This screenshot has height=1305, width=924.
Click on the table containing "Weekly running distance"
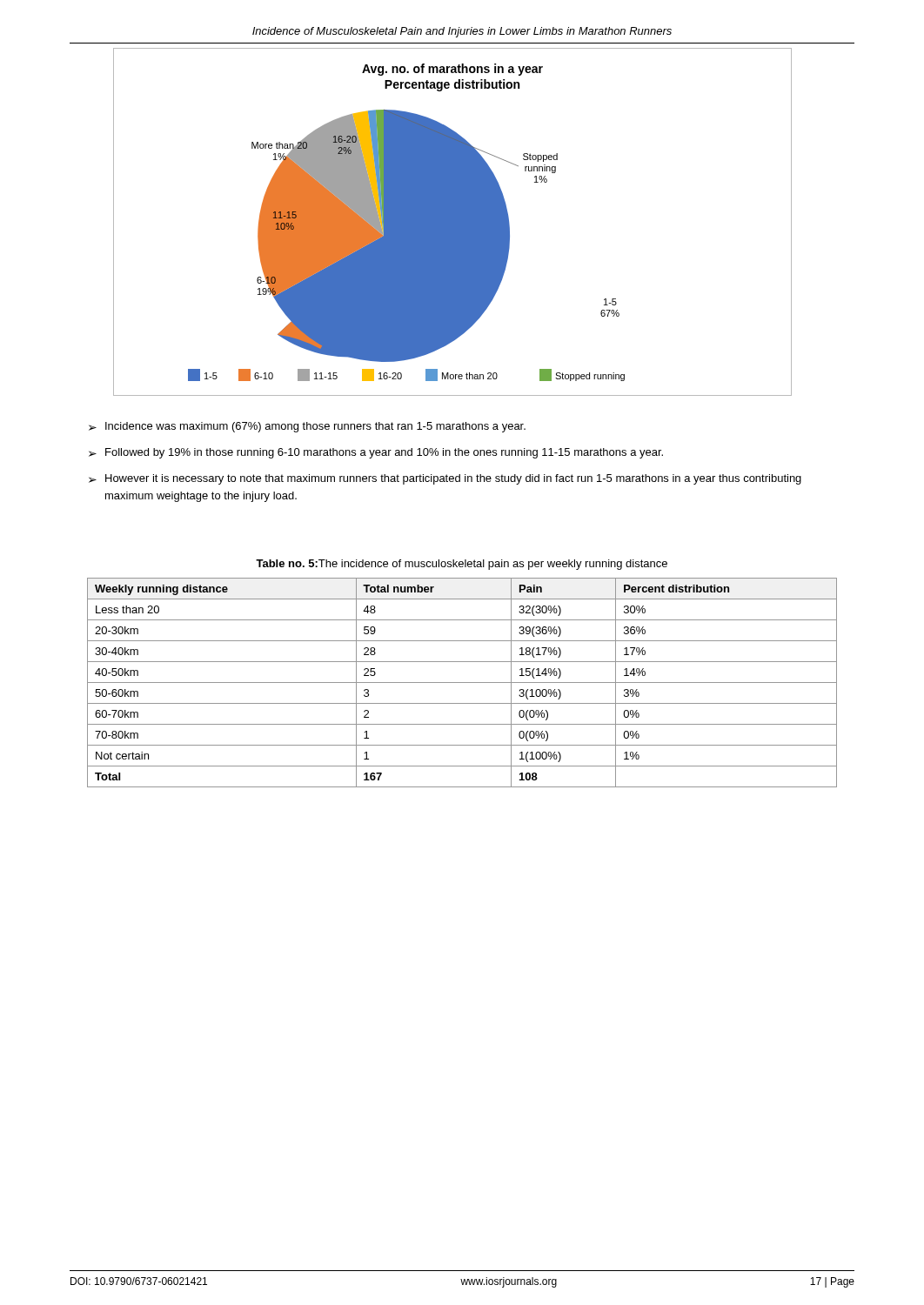coord(462,683)
